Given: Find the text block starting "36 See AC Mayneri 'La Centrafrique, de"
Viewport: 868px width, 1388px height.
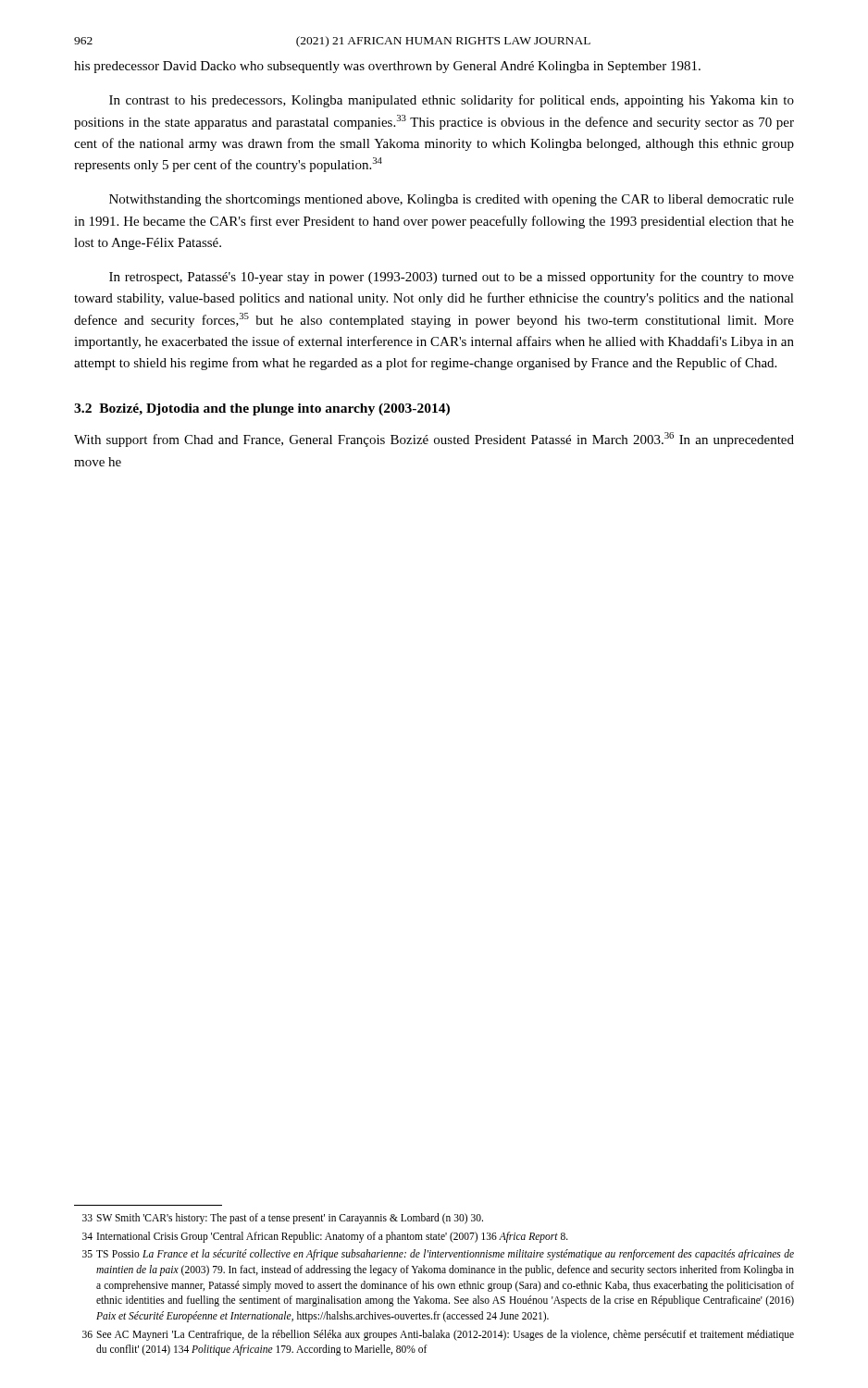Looking at the screenshot, I should 434,1342.
